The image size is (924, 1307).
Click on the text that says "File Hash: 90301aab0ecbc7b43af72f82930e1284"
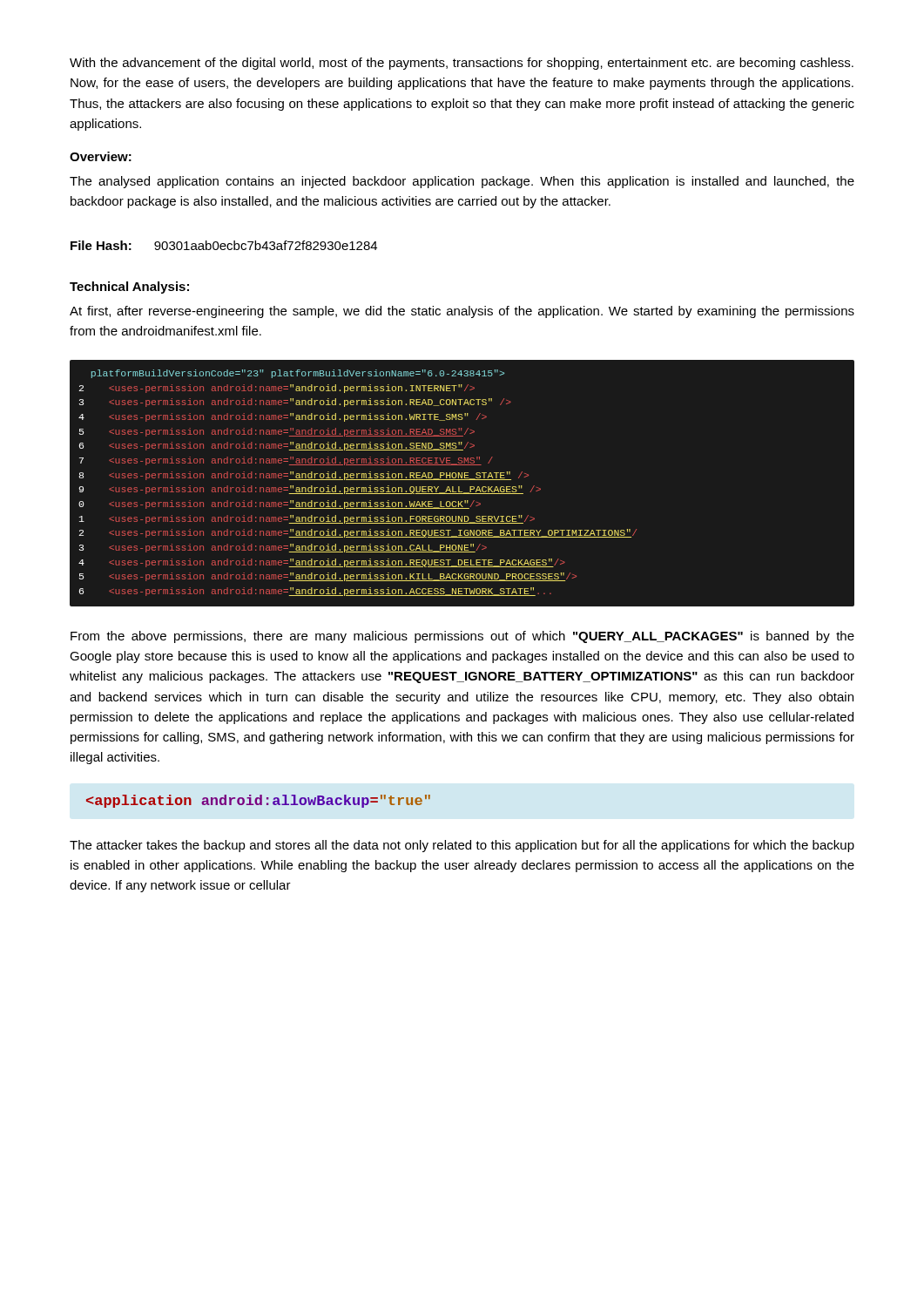coord(224,245)
